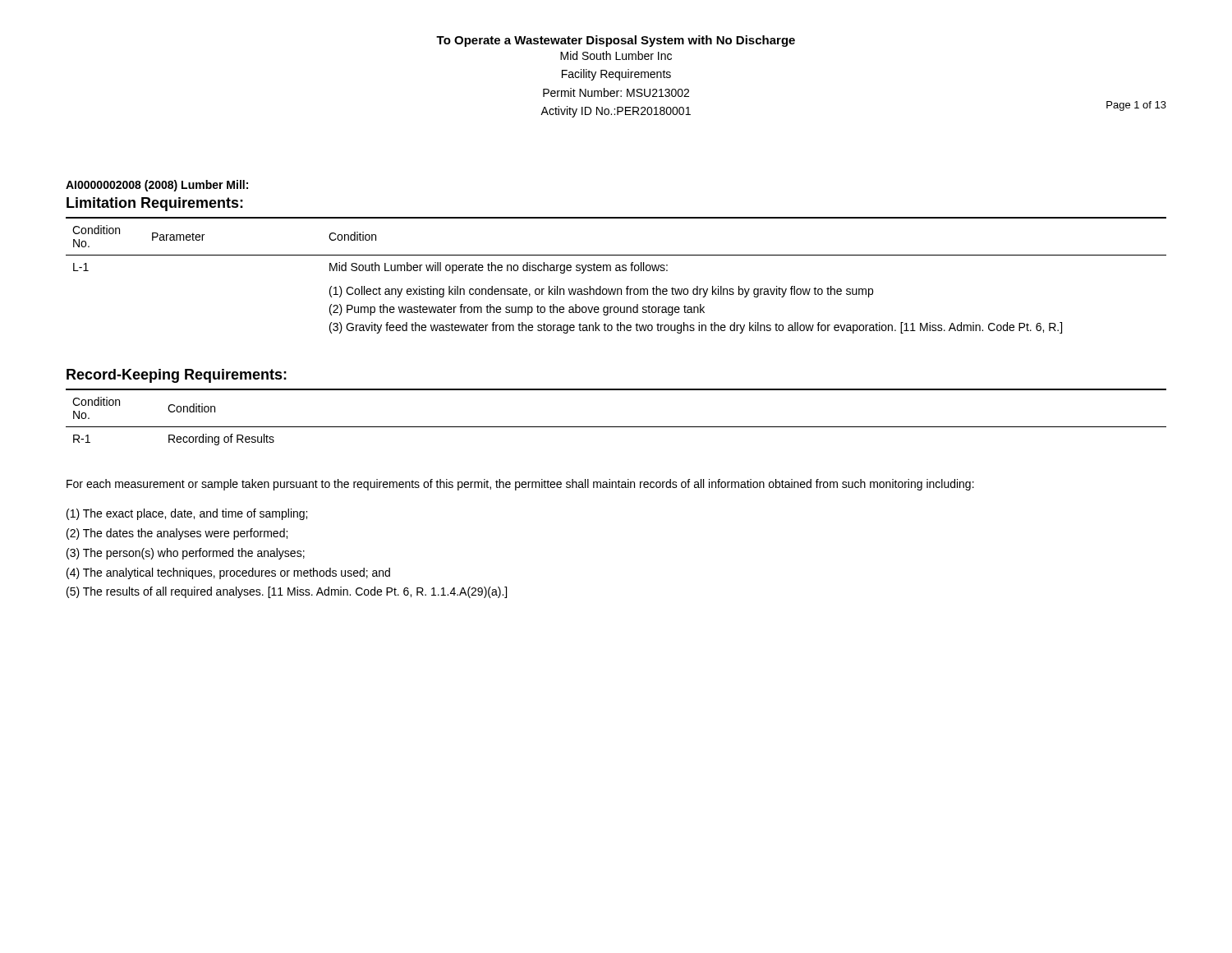Image resolution: width=1232 pixels, height=953 pixels.
Task: Find "Limitation Requirements:" on this page
Action: pos(155,203)
